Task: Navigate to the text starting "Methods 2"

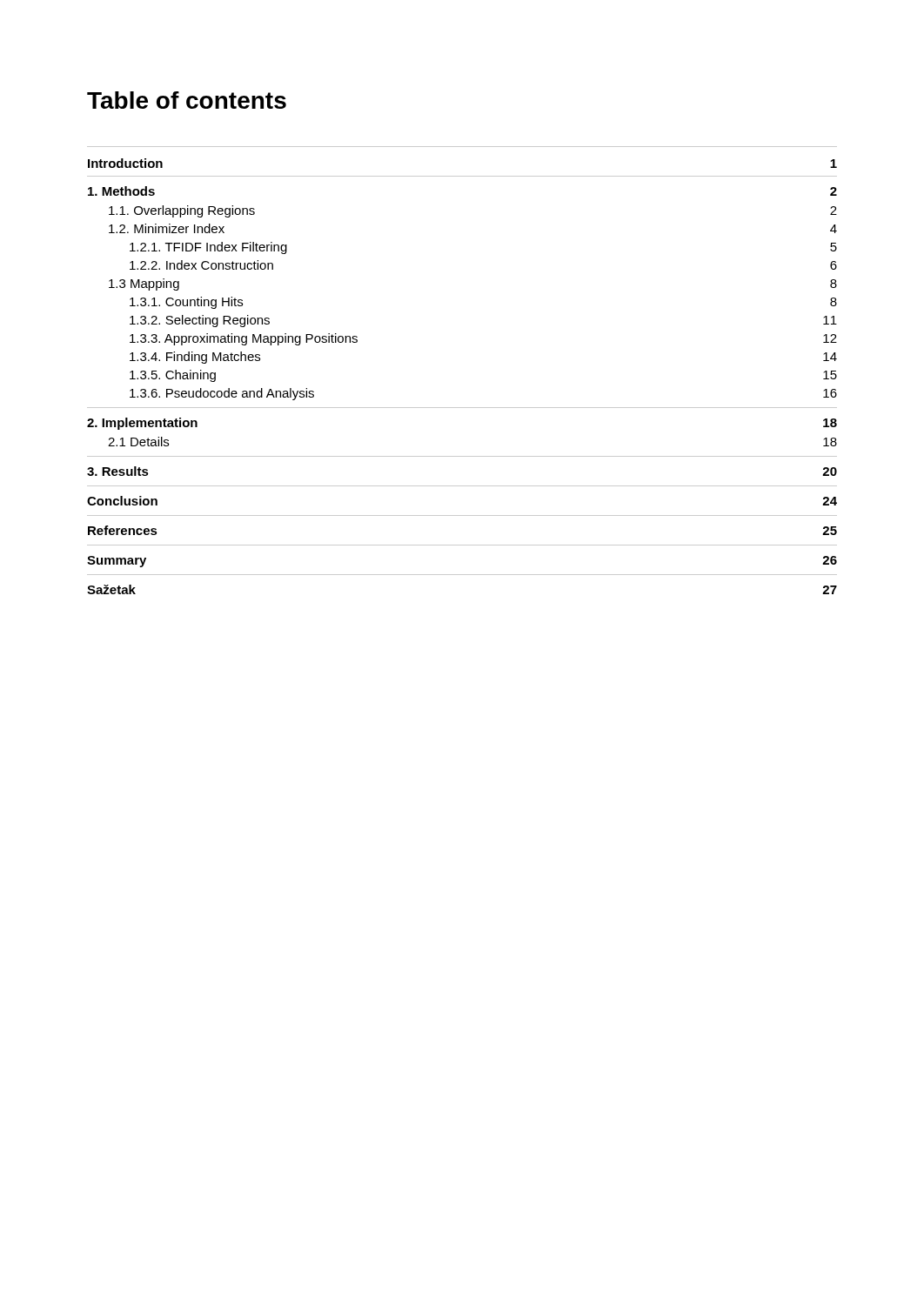Action: [x=122, y=191]
